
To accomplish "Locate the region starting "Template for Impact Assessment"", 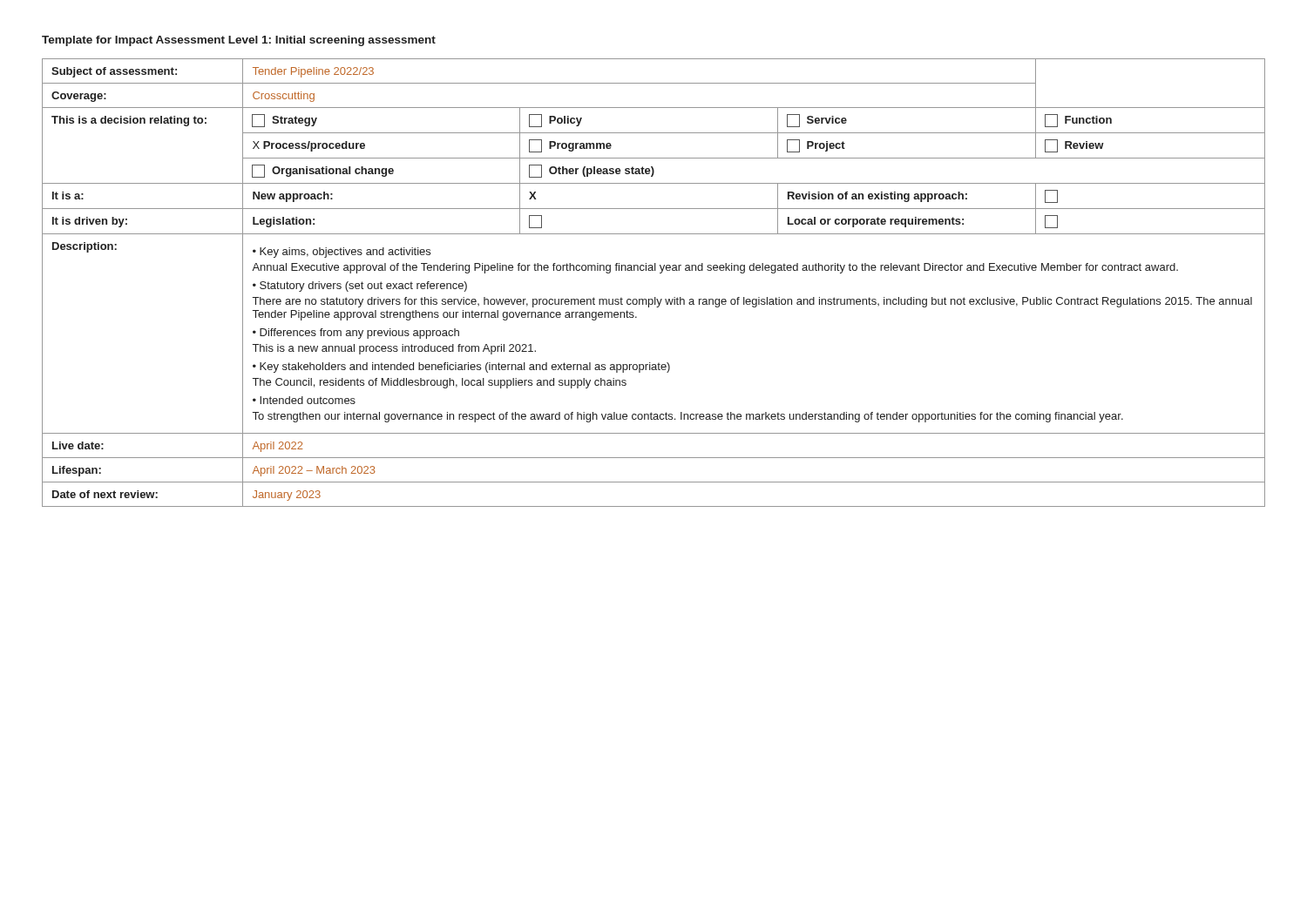I will click(x=239, y=40).
